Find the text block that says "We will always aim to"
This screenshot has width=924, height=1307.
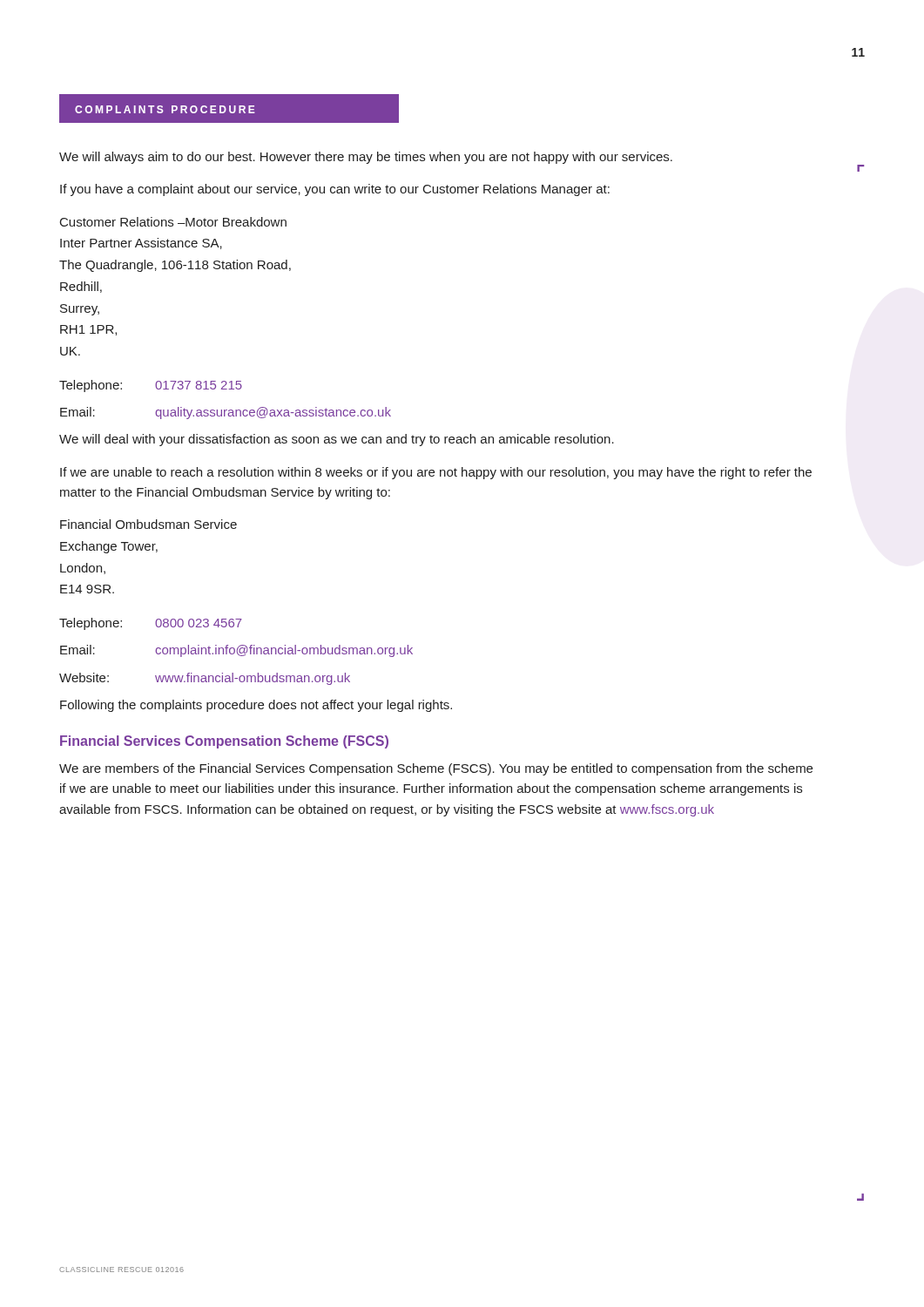coord(438,157)
